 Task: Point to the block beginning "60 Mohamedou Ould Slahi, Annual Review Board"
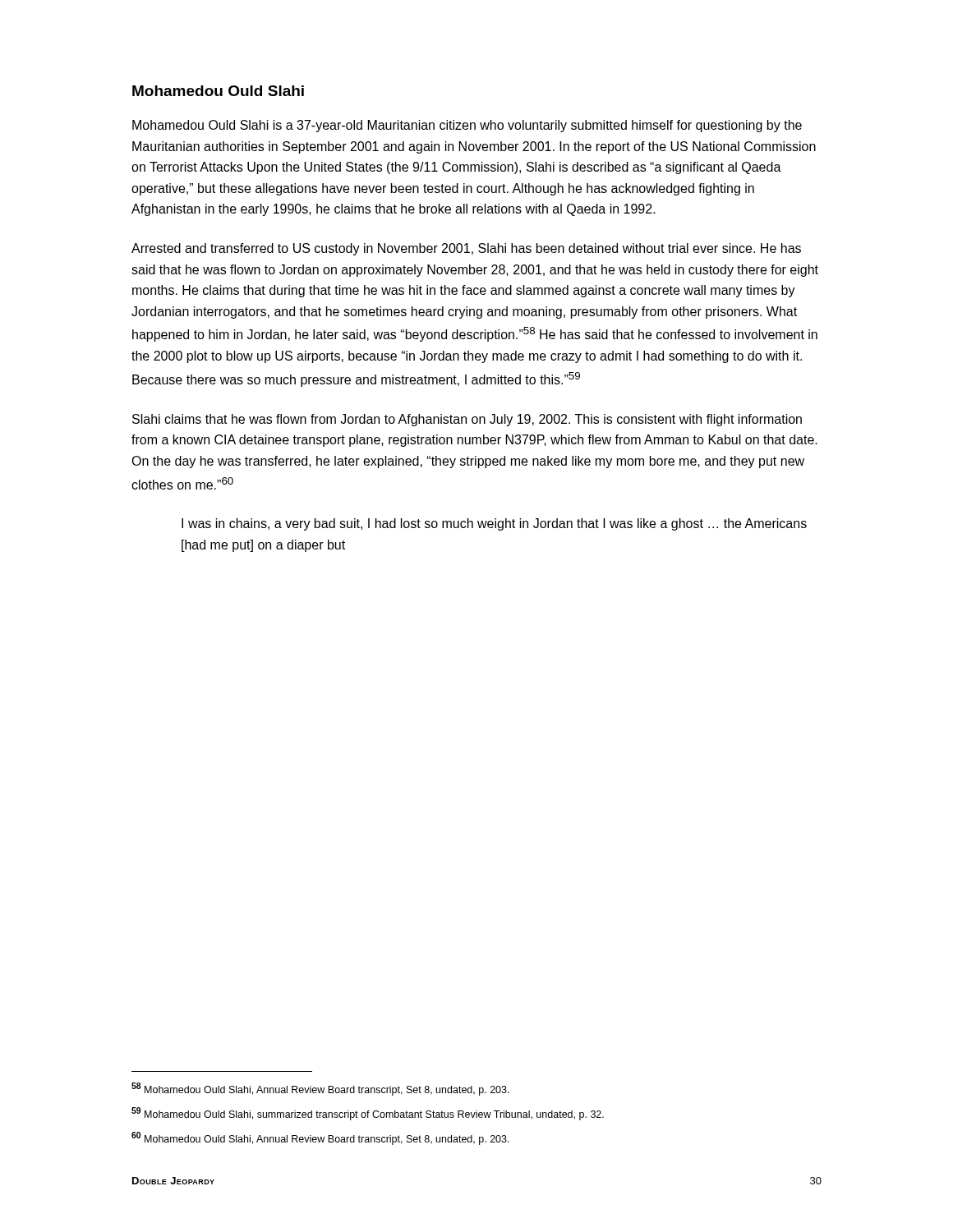(321, 1138)
